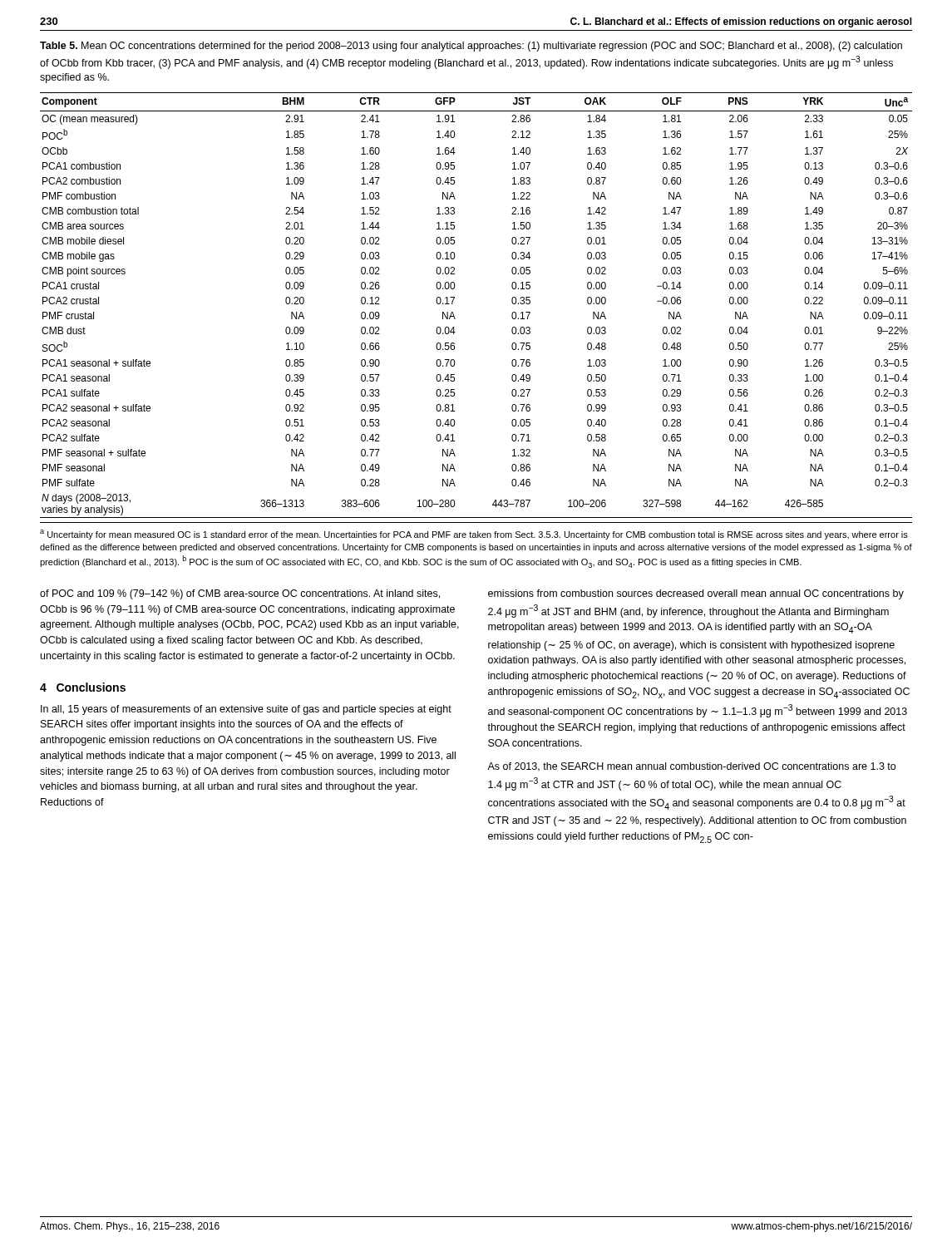952x1247 pixels.
Task: Locate the text starting "emissions from combustion sources decreased"
Action: coord(700,716)
